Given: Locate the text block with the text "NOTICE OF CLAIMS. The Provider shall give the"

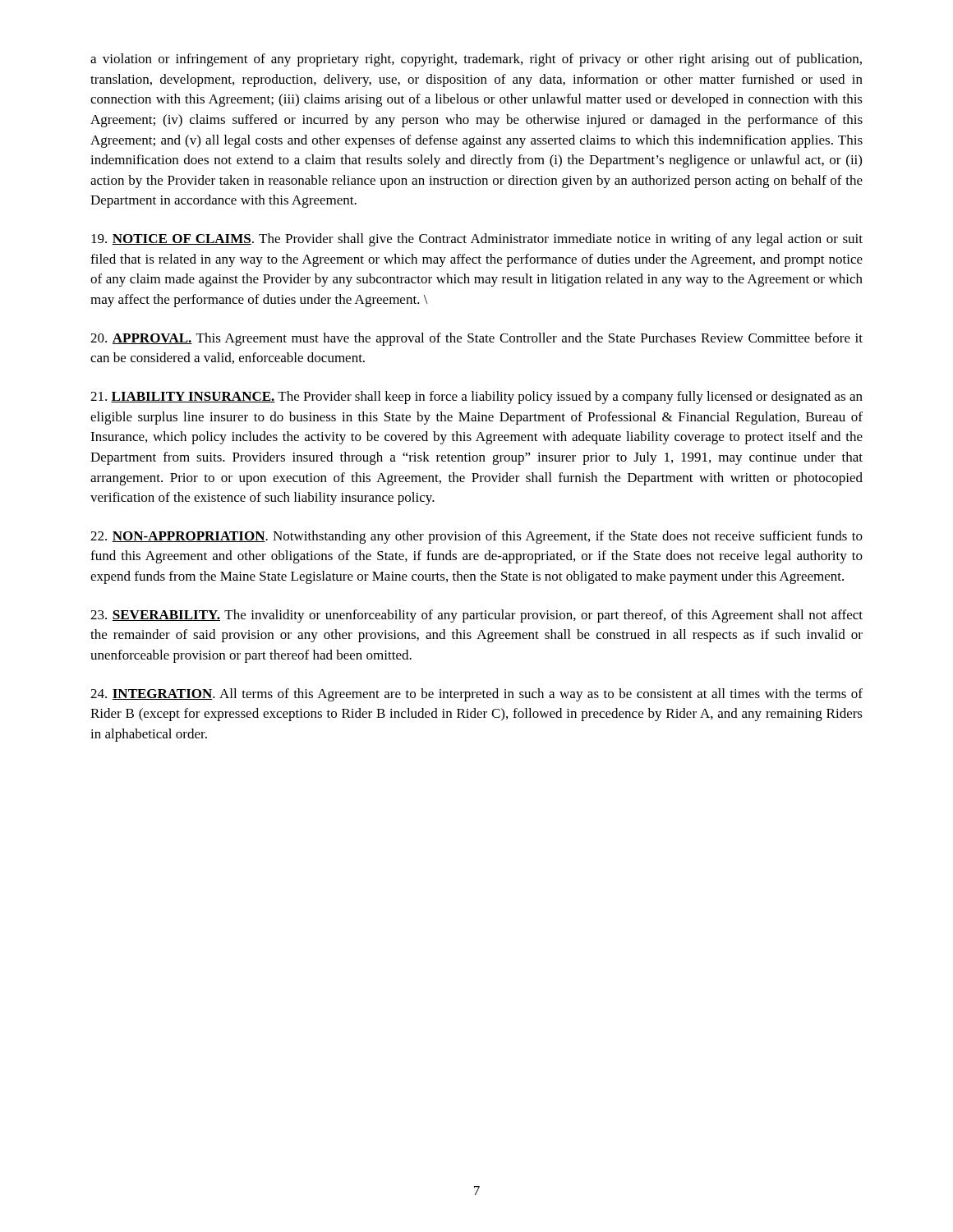Looking at the screenshot, I should click(x=476, y=269).
